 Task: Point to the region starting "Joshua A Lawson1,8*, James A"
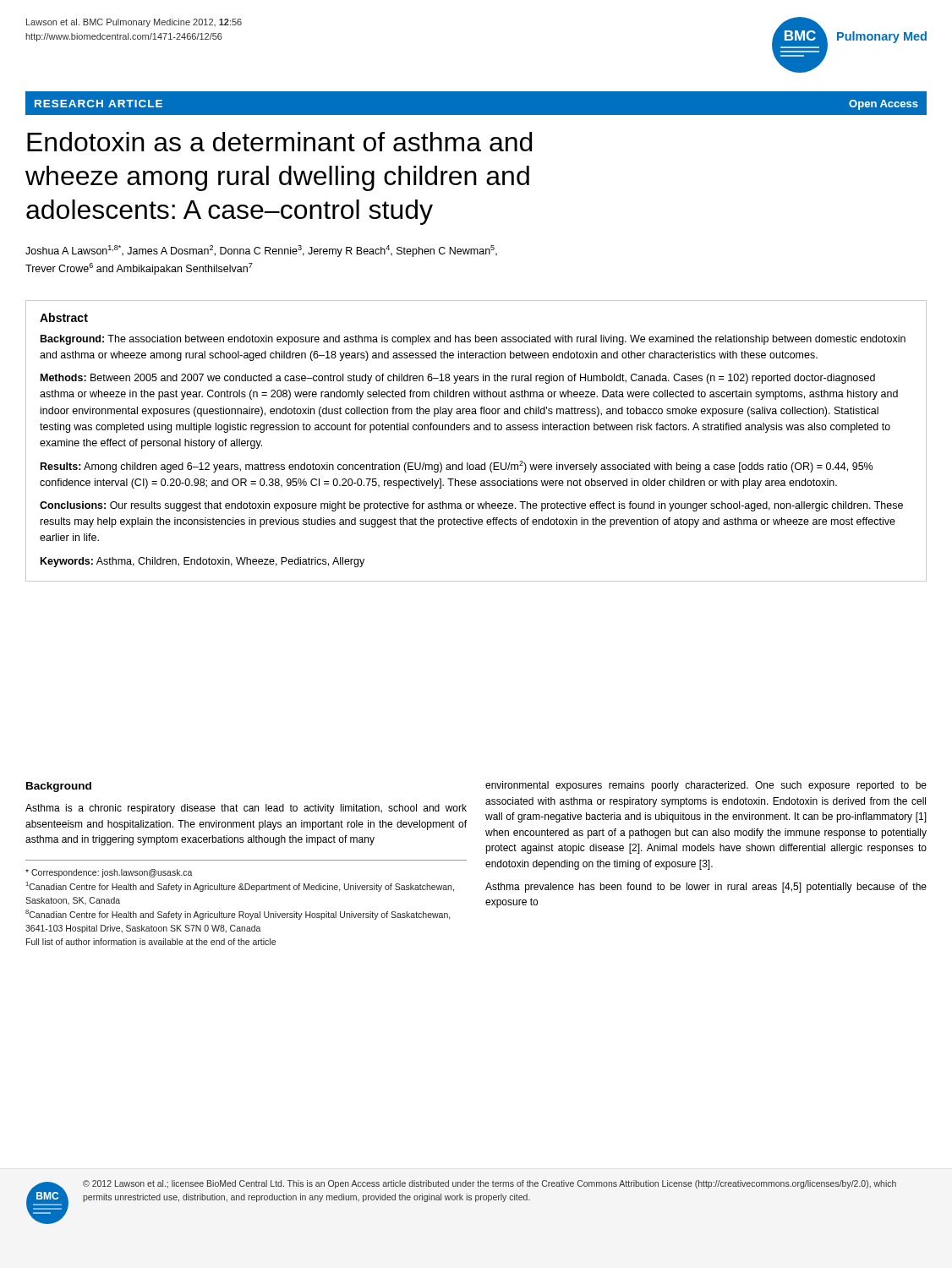(261, 259)
